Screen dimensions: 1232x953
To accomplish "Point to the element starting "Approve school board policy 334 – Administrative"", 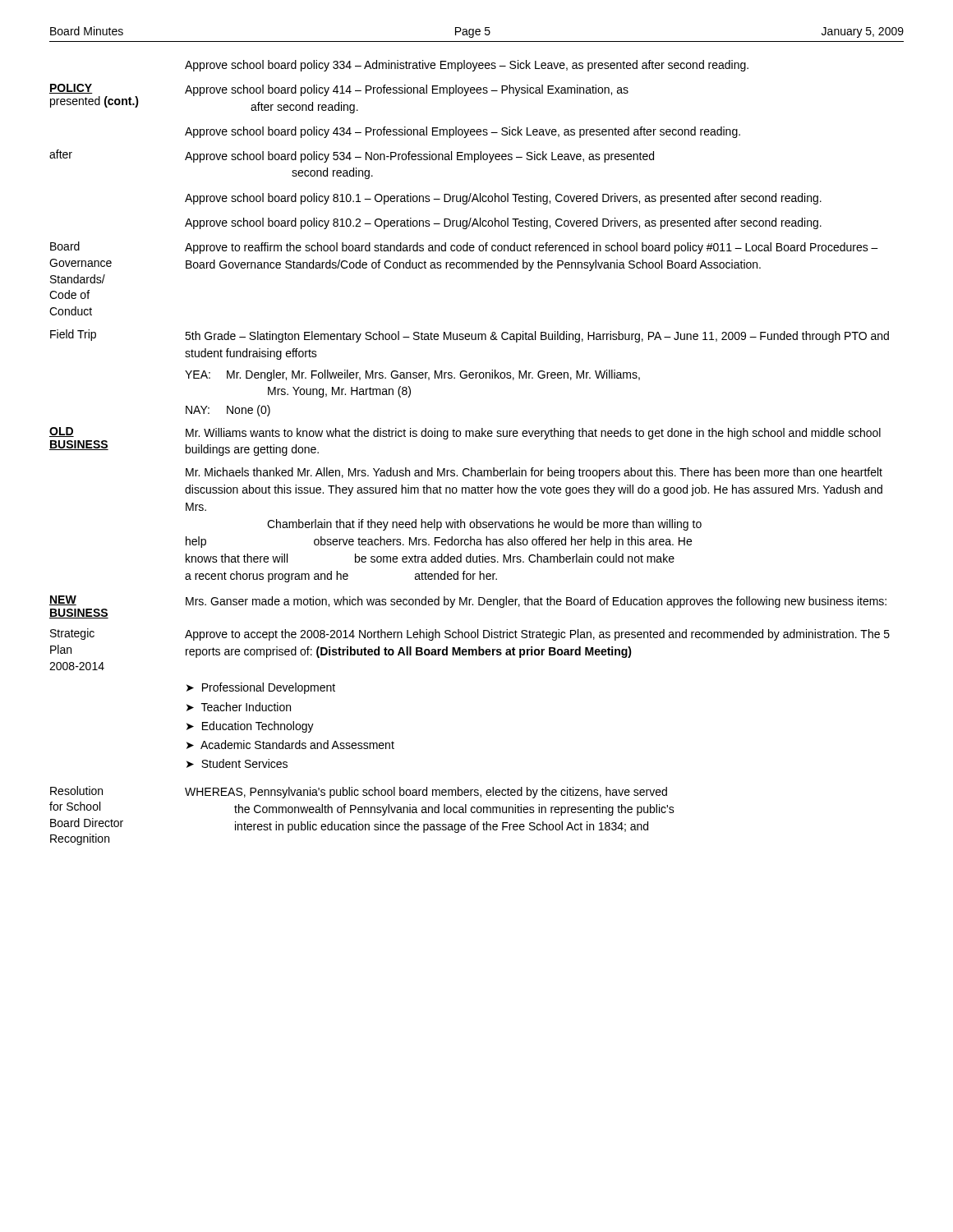I will tap(476, 65).
